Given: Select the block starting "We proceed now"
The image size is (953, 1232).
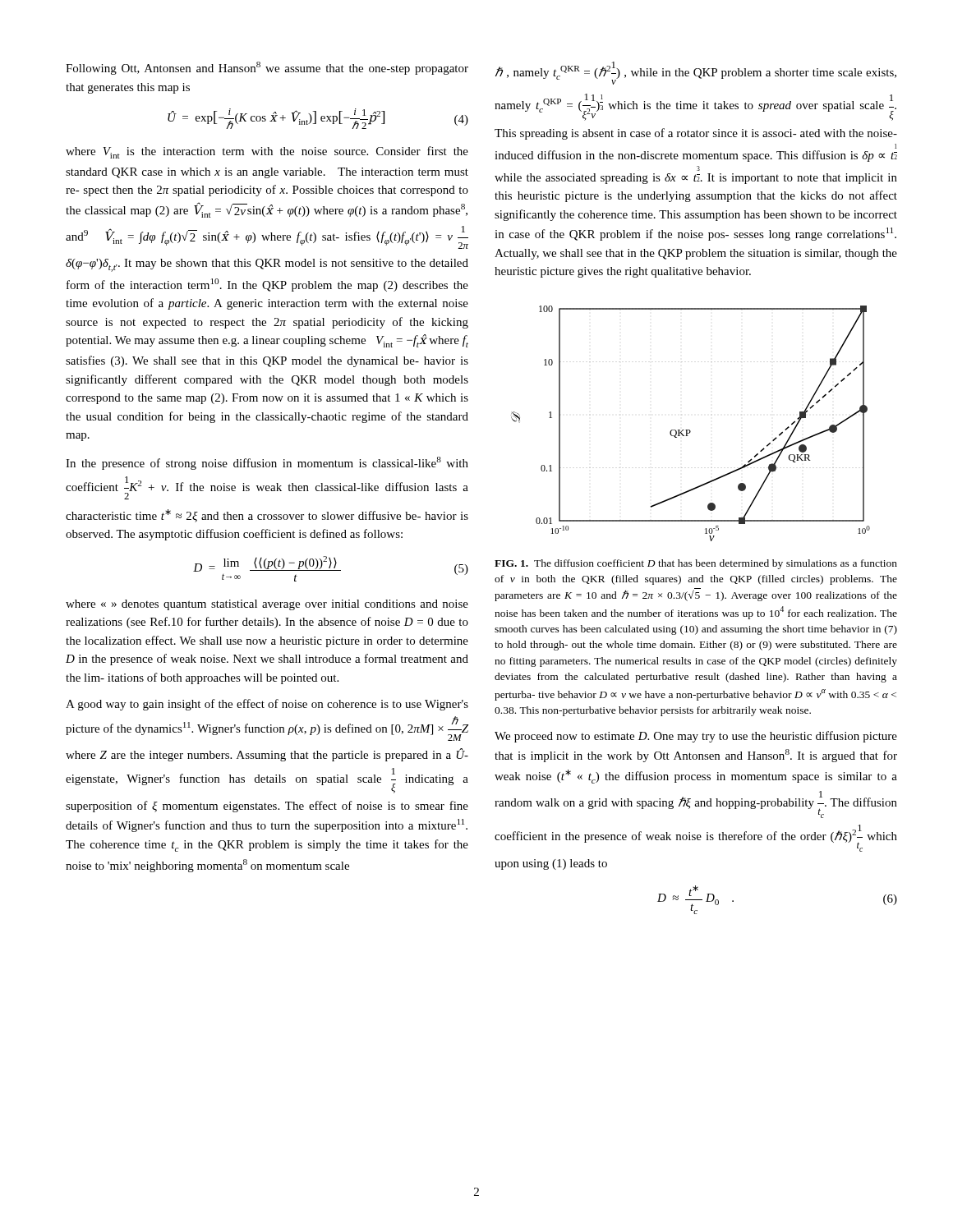Looking at the screenshot, I should pos(696,800).
